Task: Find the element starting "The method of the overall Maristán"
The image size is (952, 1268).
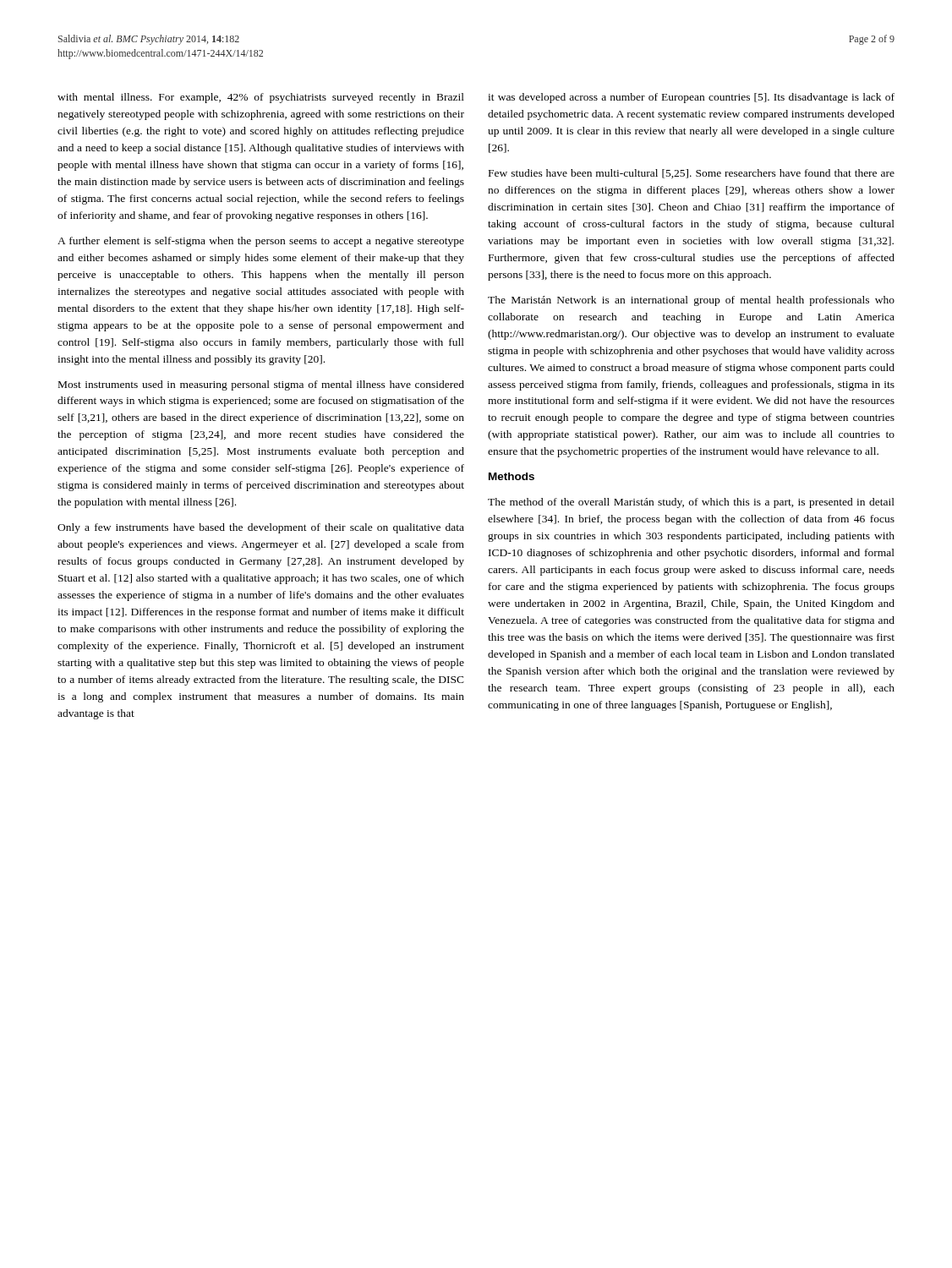Action: 691,604
